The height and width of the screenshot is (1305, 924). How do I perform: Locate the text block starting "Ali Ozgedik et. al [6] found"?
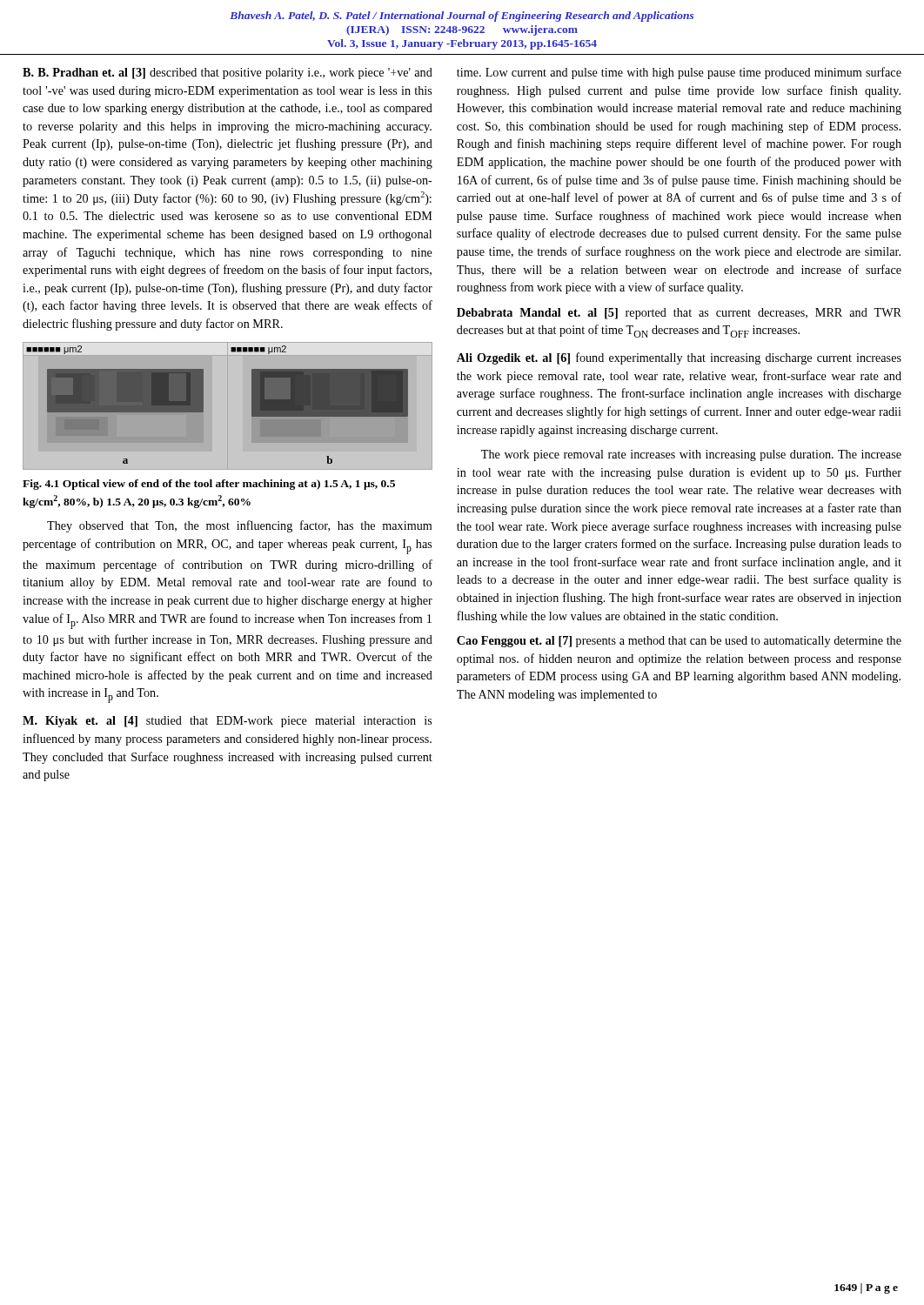click(x=679, y=487)
